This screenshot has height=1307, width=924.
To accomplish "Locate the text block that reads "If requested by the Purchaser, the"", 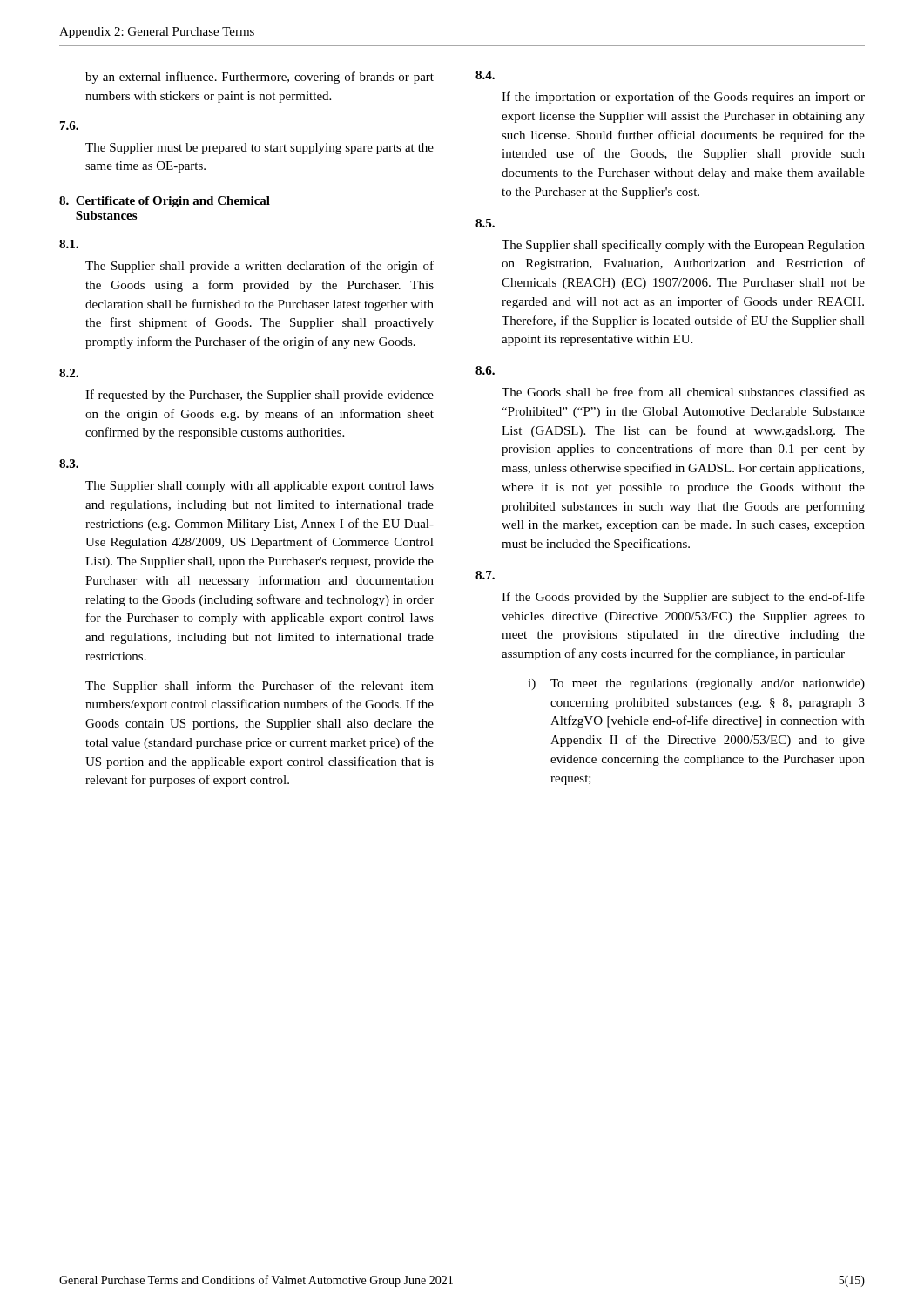I will tap(260, 413).
